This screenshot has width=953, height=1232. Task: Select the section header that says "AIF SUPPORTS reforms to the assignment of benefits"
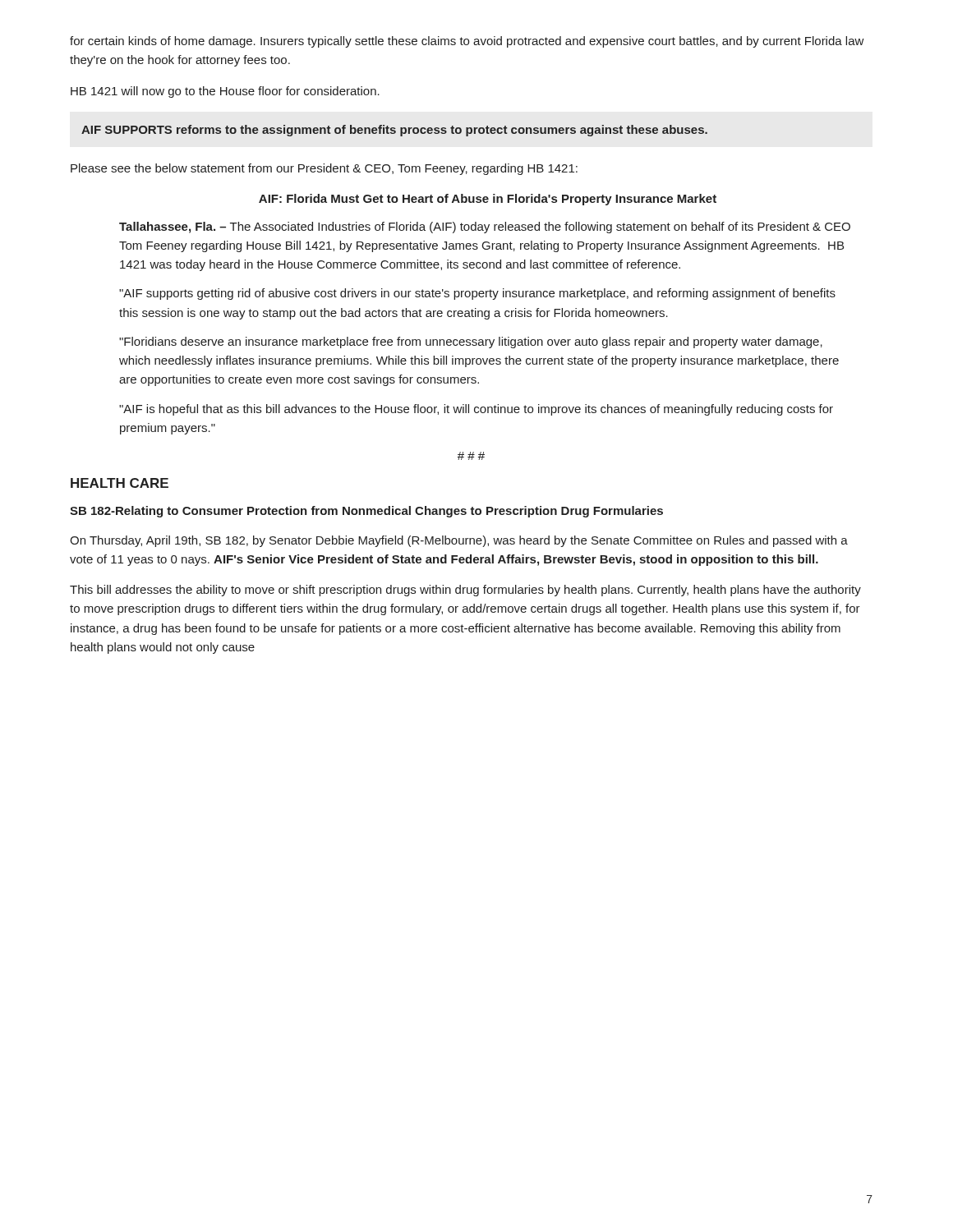[x=395, y=129]
